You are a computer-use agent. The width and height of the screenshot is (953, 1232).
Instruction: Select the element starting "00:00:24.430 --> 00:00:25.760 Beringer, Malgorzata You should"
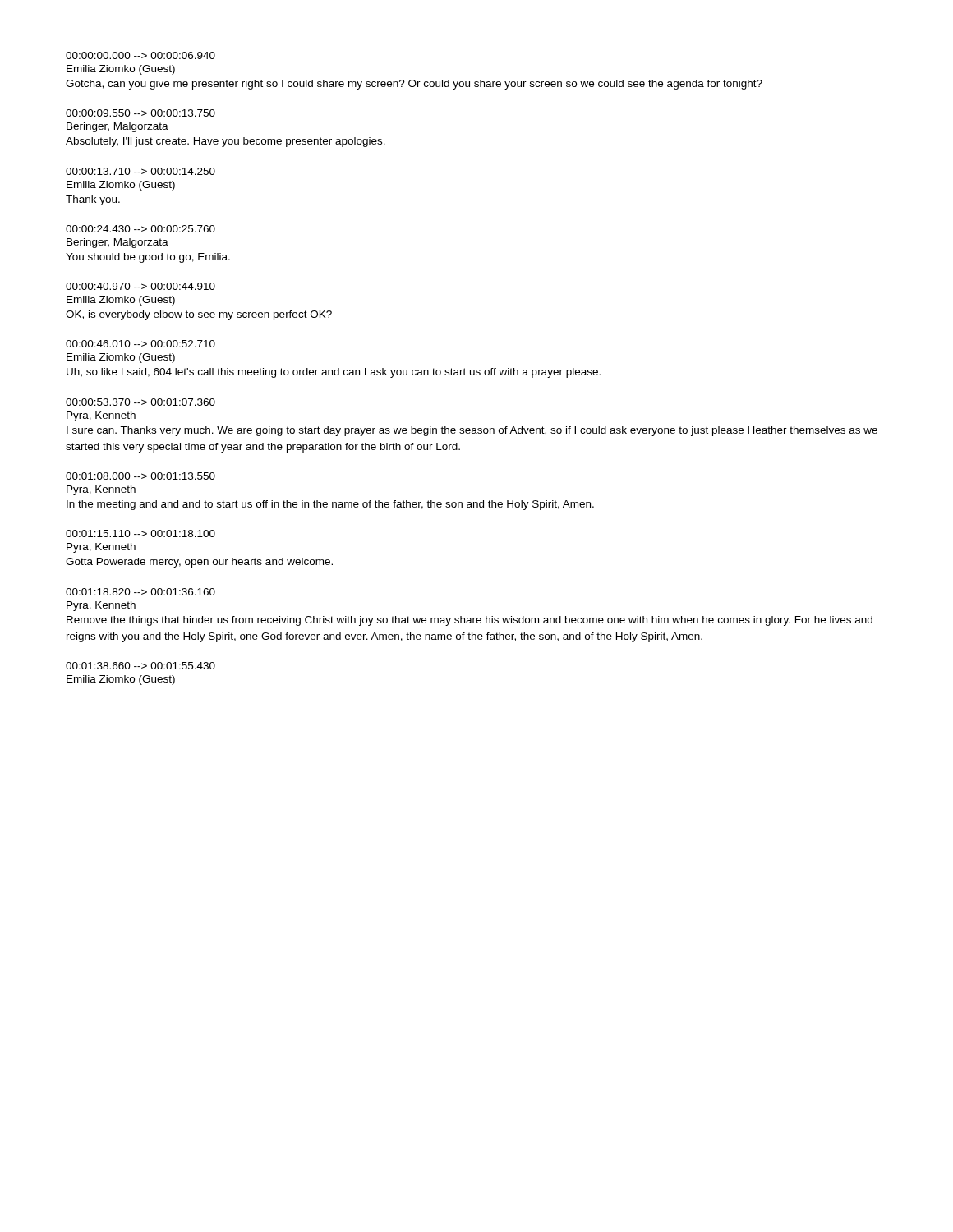point(140,229)
